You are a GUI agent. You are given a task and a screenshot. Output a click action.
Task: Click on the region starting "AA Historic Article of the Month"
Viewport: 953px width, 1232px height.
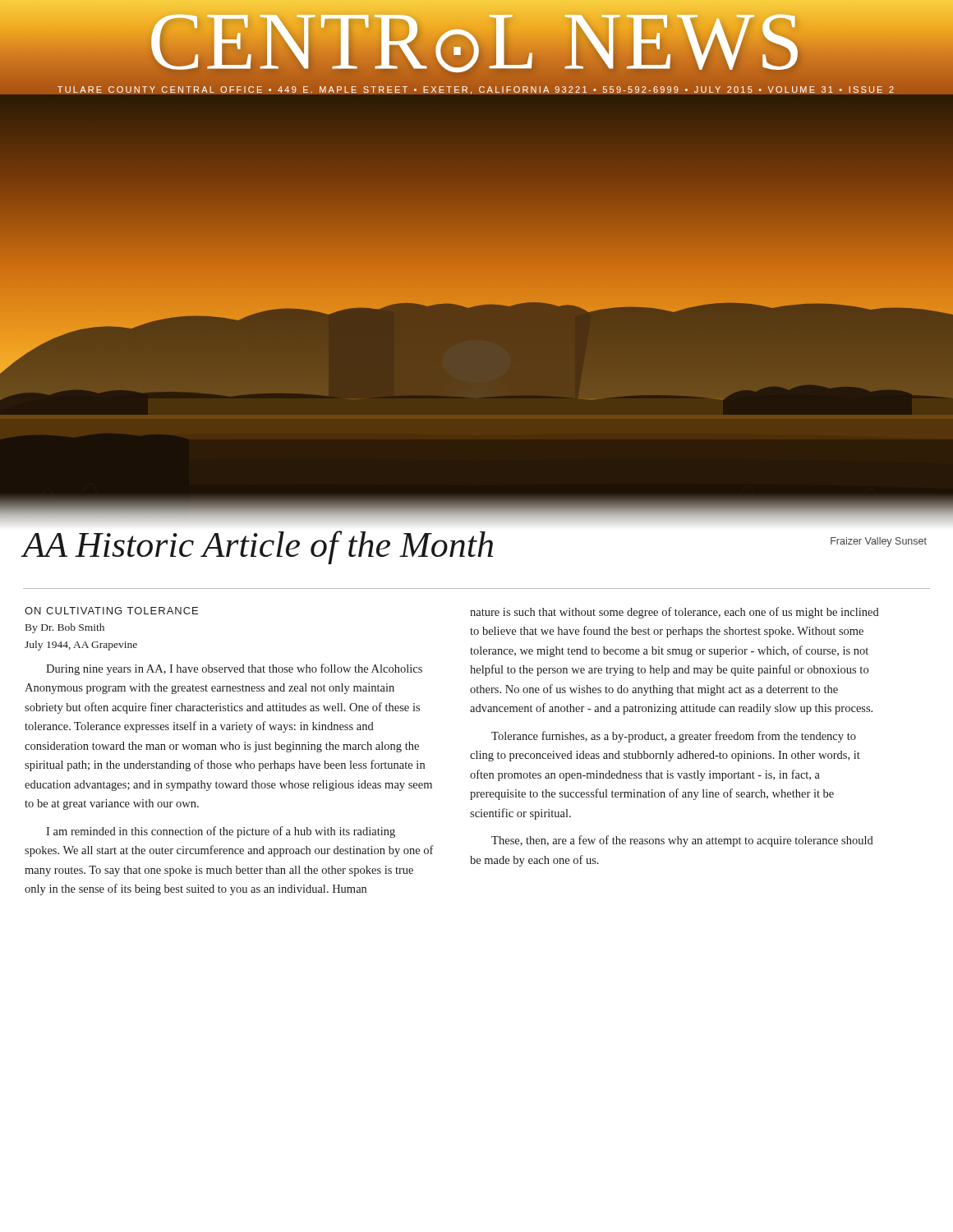tap(259, 545)
